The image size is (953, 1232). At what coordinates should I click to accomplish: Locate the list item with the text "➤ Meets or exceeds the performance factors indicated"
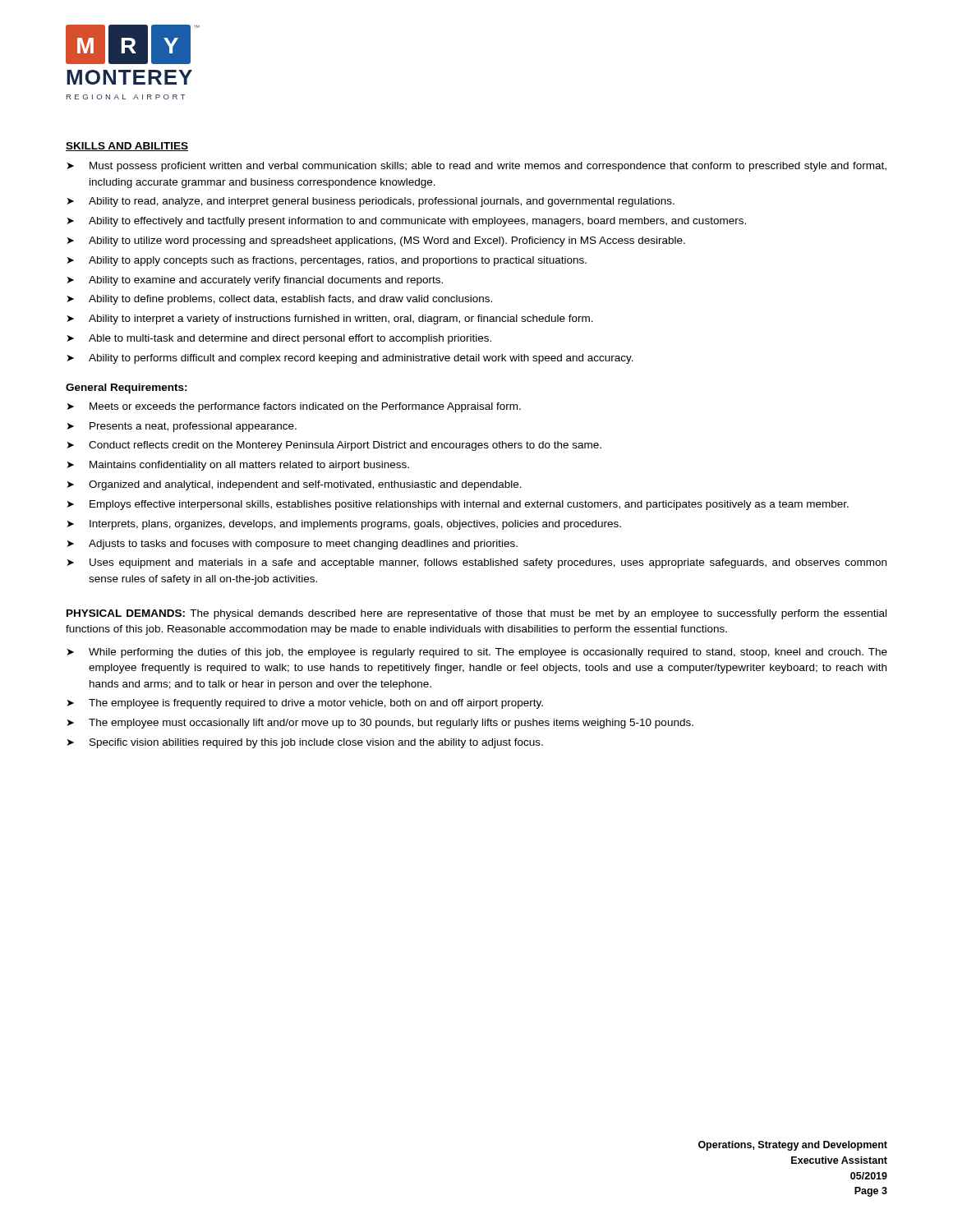(476, 406)
